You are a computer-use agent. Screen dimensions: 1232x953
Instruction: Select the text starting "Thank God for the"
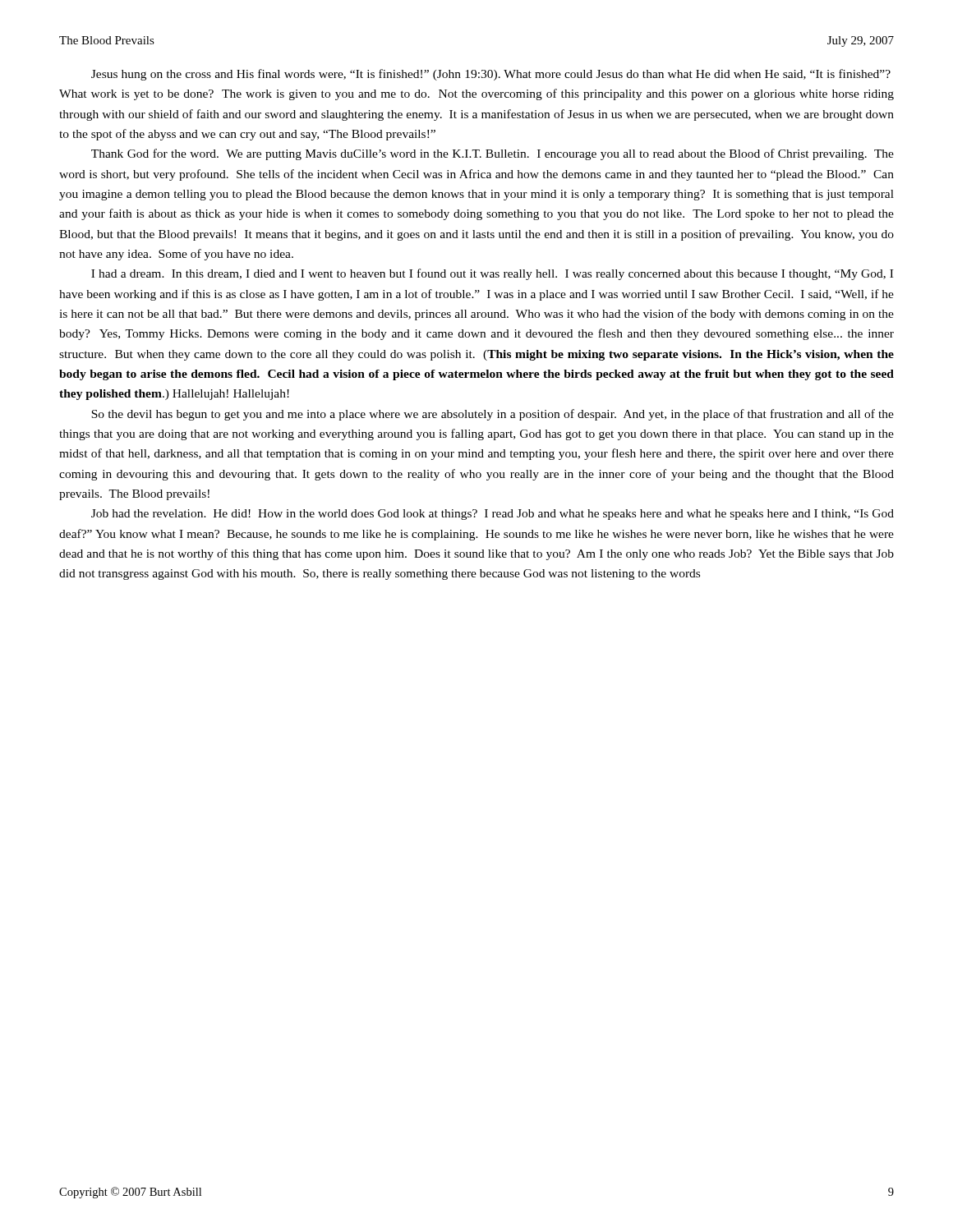point(476,204)
